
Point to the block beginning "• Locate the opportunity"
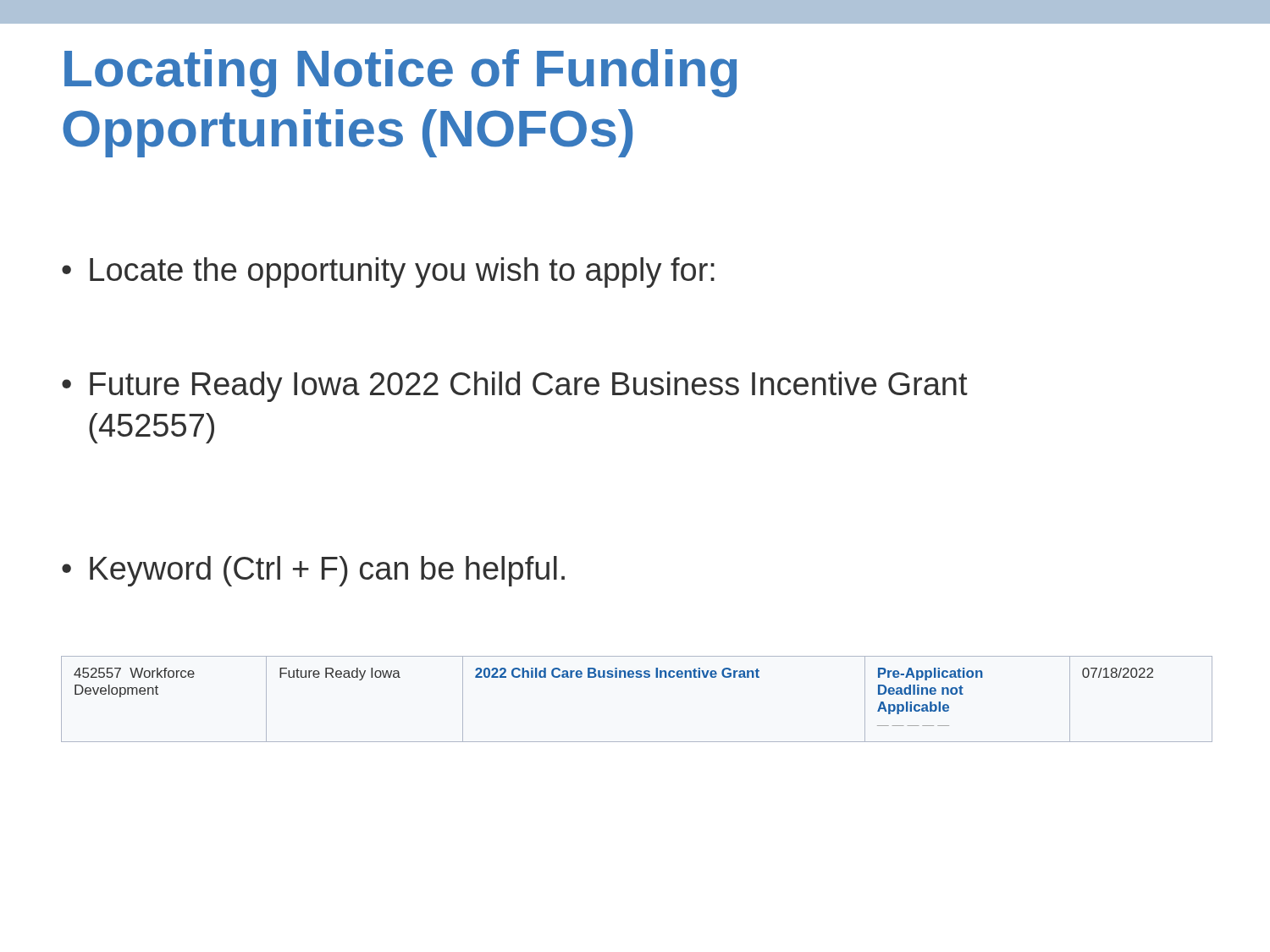pos(389,271)
